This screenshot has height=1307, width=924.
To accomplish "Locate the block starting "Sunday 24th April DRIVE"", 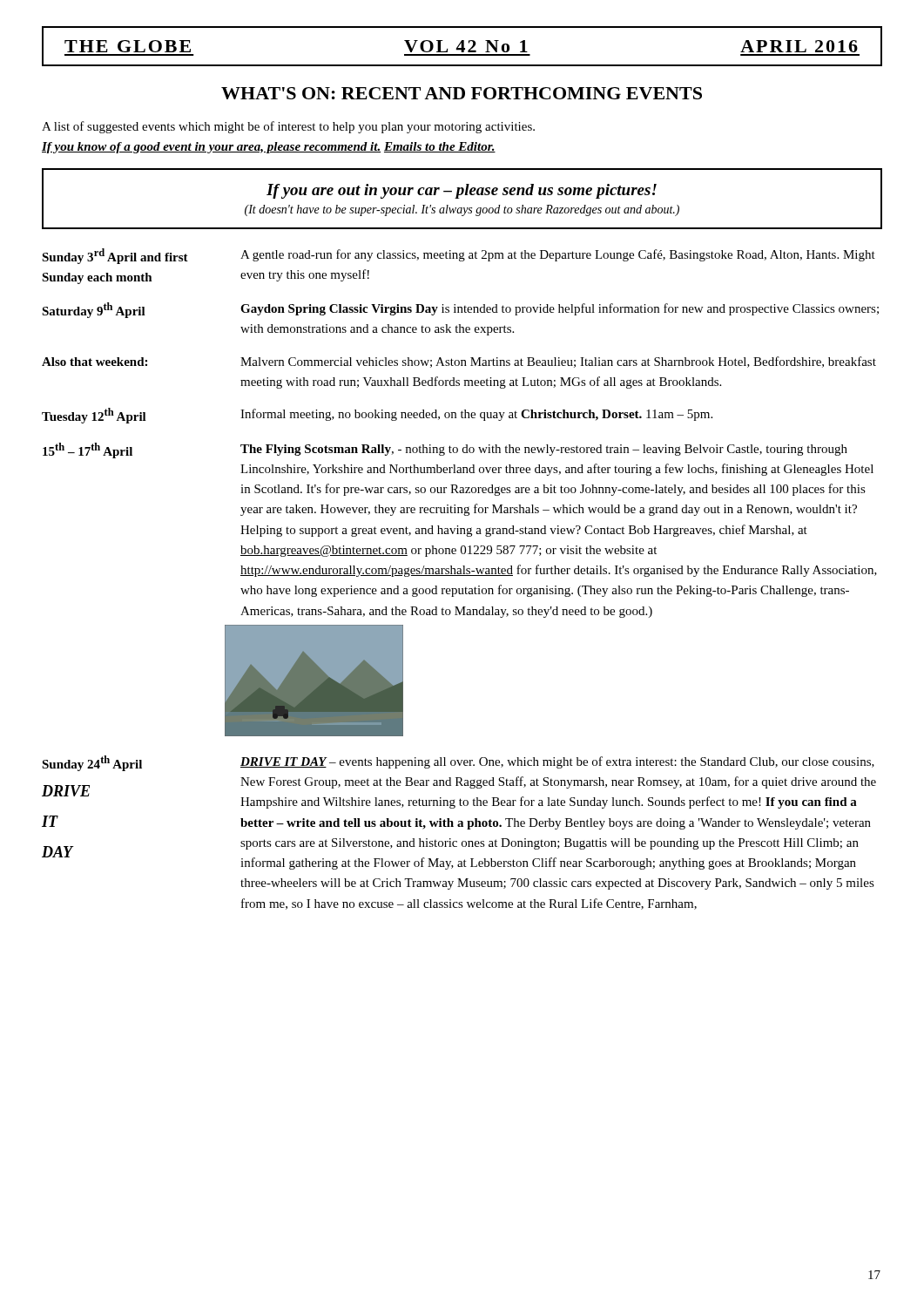I will 462,833.
